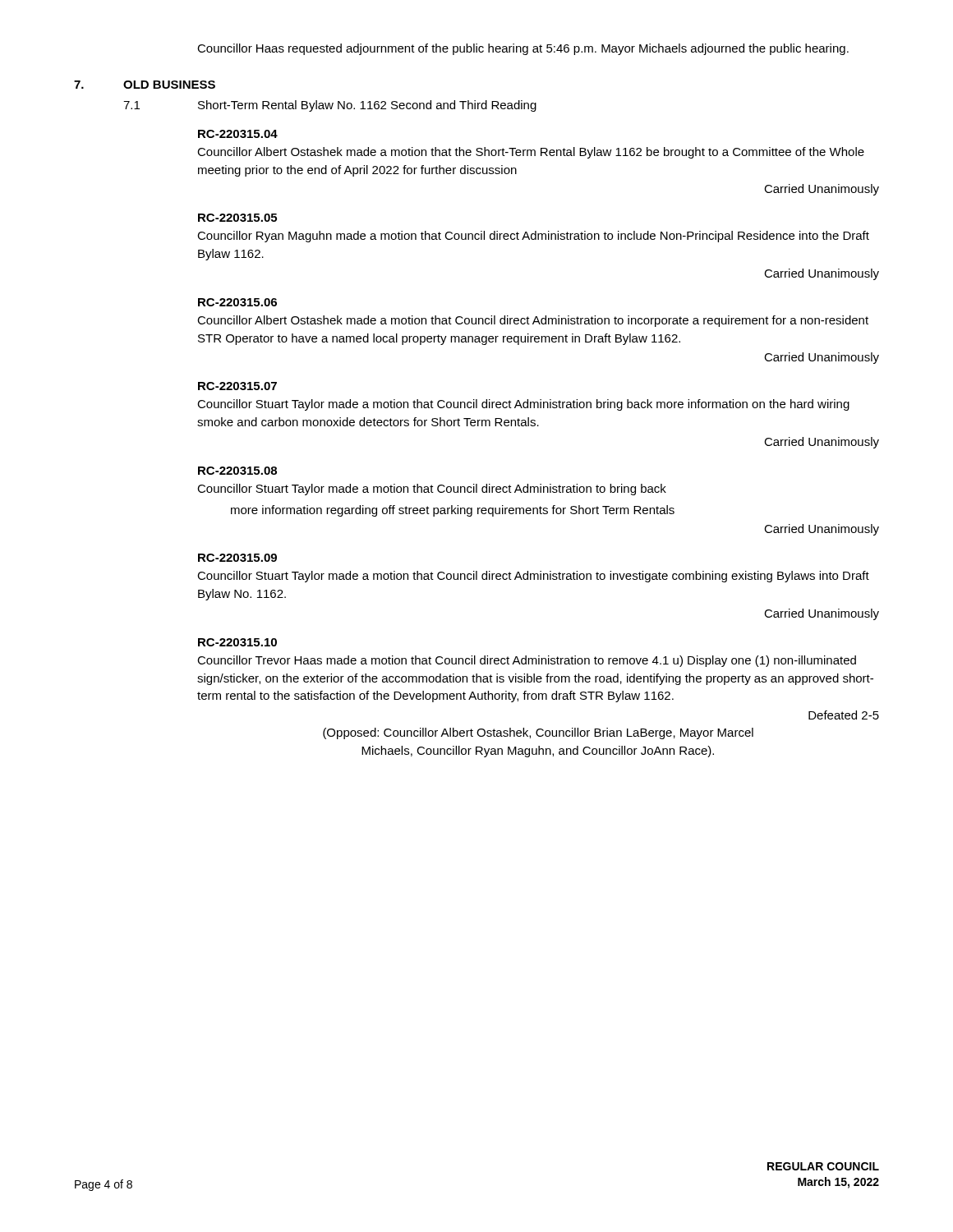The image size is (953, 1232).
Task: Locate the section header that opens with "7.1 Short-Term Rental Bylaw No. 1162"
Action: tap(476, 105)
